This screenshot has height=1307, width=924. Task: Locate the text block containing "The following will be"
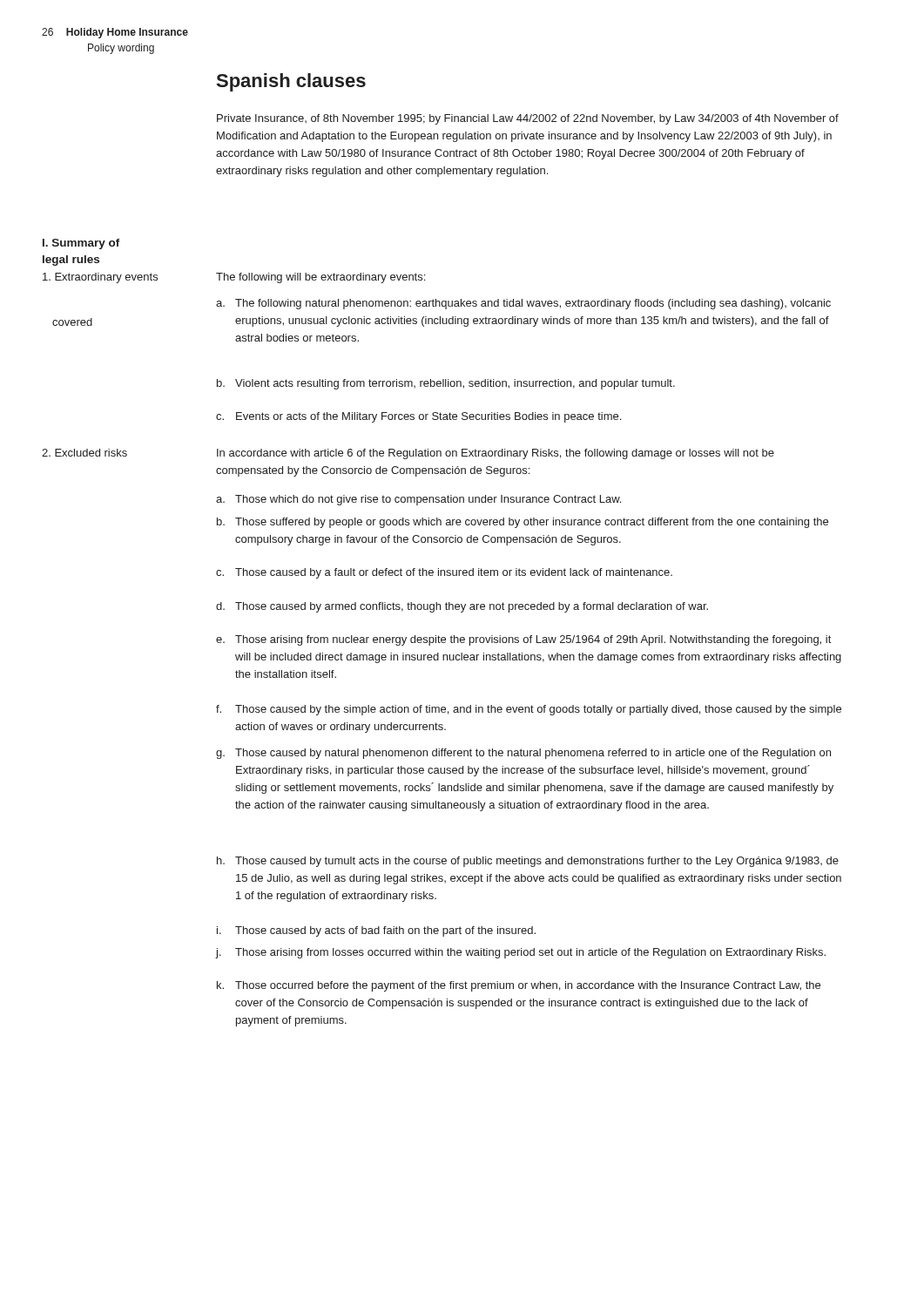coord(321,277)
